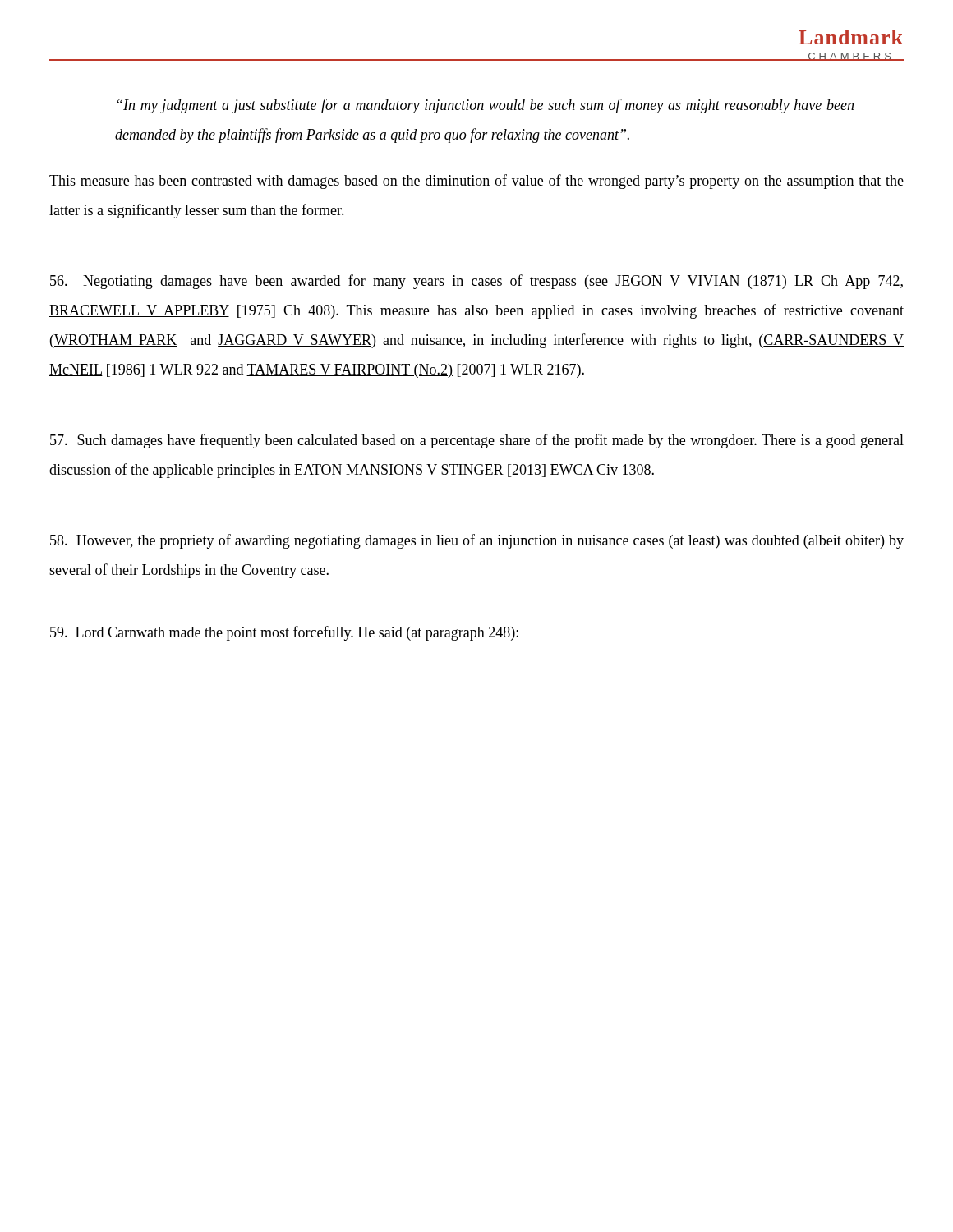The width and height of the screenshot is (953, 1232).
Task: Click on the region starting "58. However, the propriety of awarding"
Action: point(476,555)
